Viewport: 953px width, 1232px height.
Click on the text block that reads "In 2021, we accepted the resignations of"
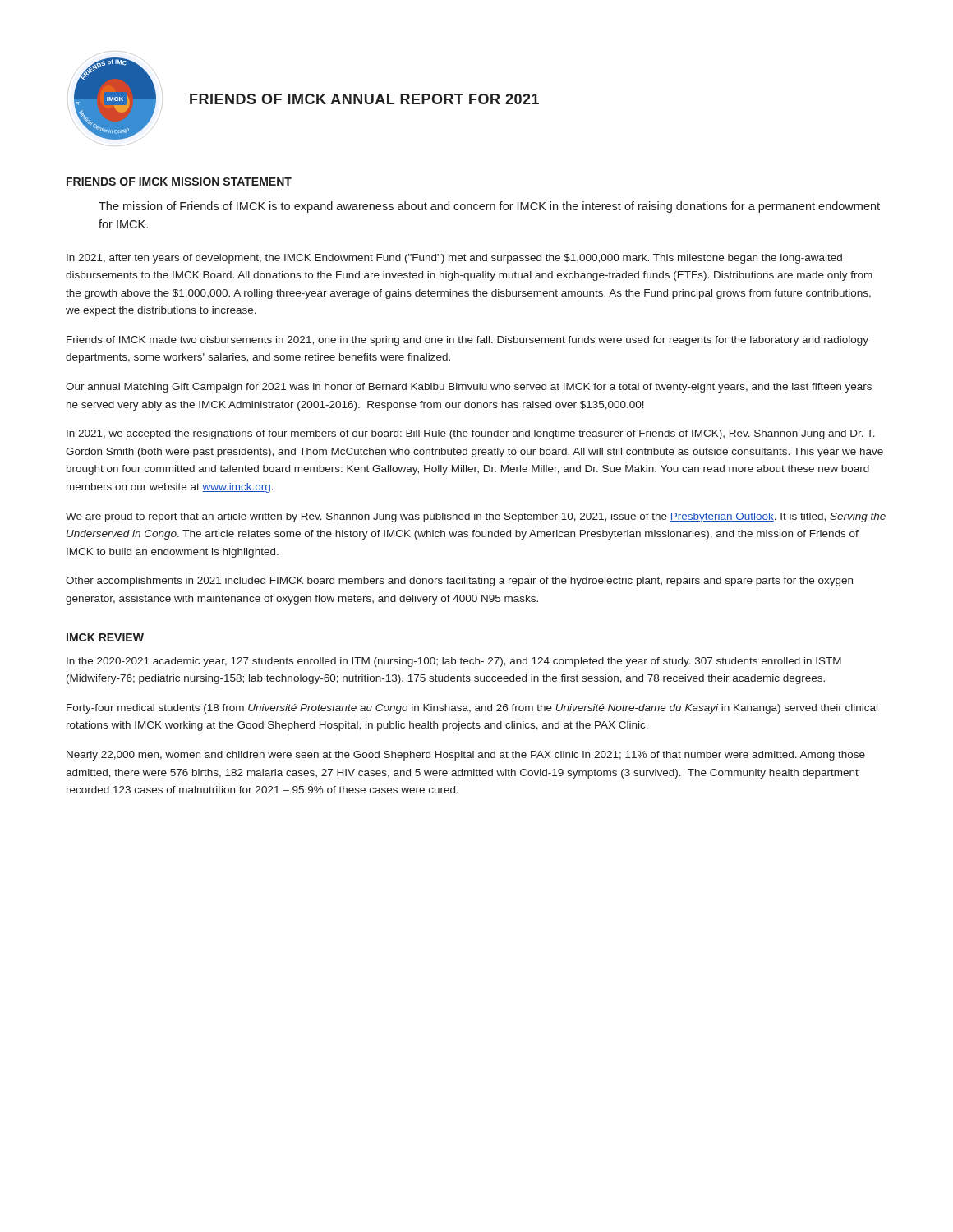coord(475,460)
